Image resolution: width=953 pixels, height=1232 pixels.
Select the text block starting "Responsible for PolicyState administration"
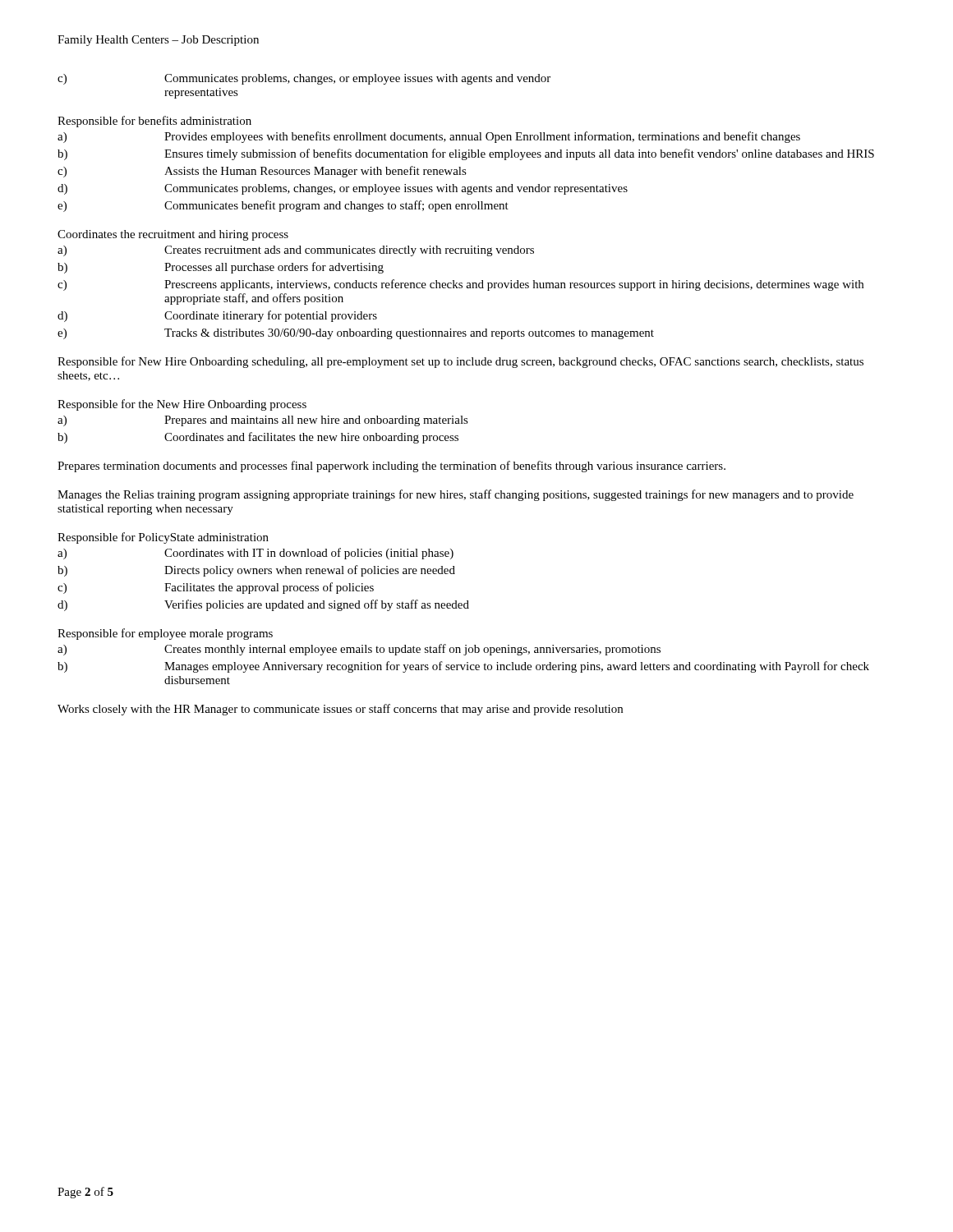tap(163, 537)
